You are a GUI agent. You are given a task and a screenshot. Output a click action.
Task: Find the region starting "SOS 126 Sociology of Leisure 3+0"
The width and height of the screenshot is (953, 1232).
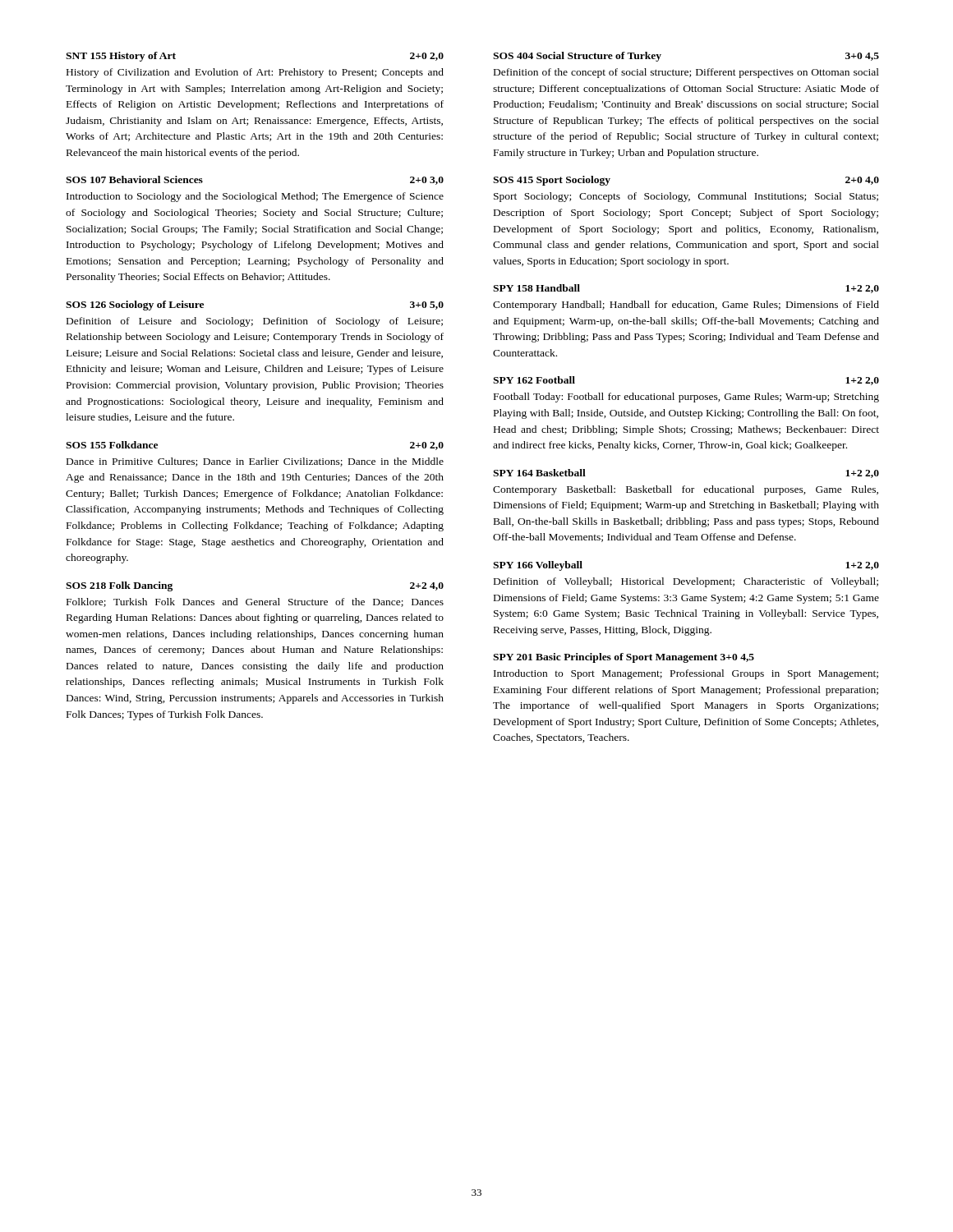click(x=255, y=362)
